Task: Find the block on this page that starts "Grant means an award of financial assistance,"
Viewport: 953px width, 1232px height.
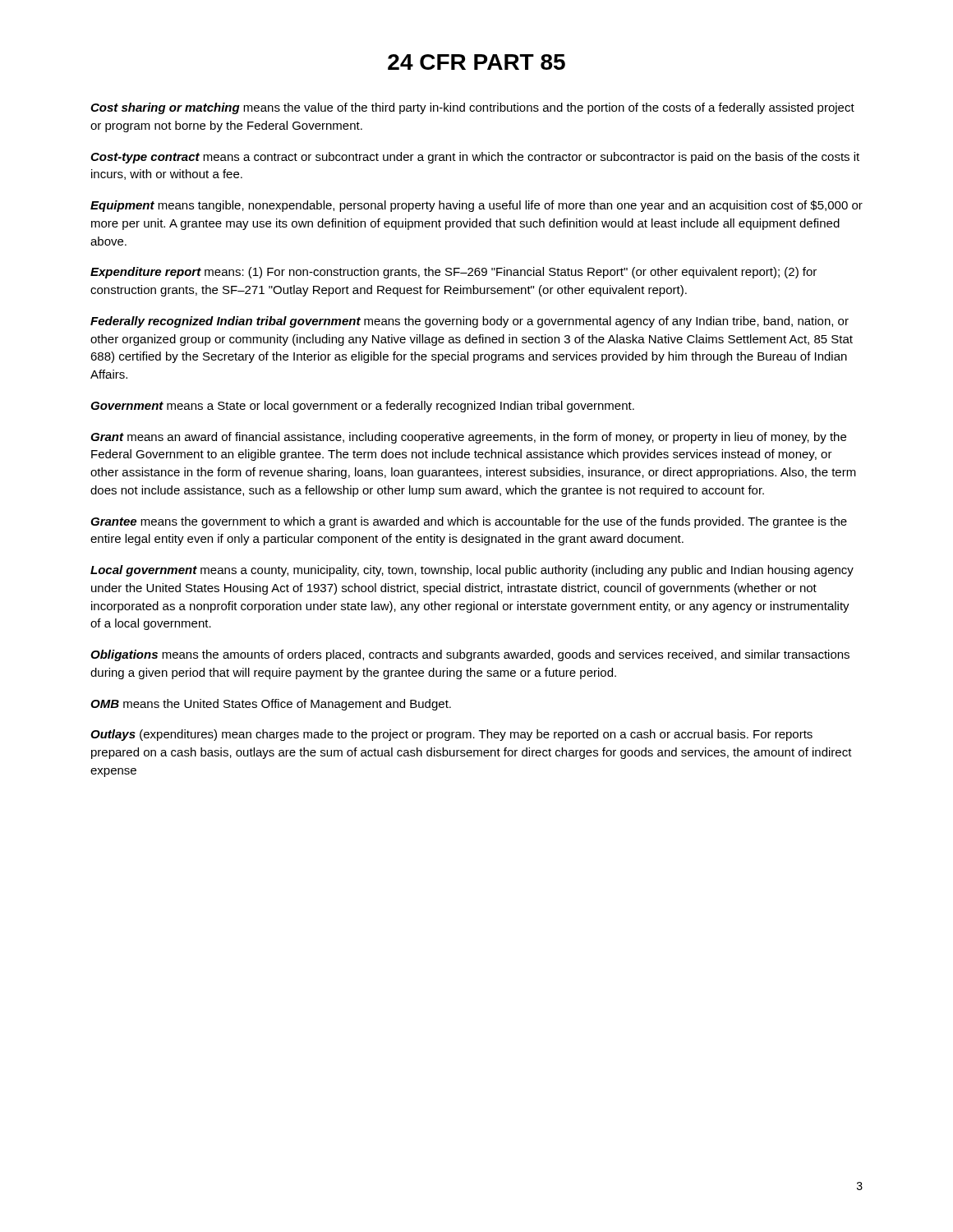Action: (x=476, y=463)
